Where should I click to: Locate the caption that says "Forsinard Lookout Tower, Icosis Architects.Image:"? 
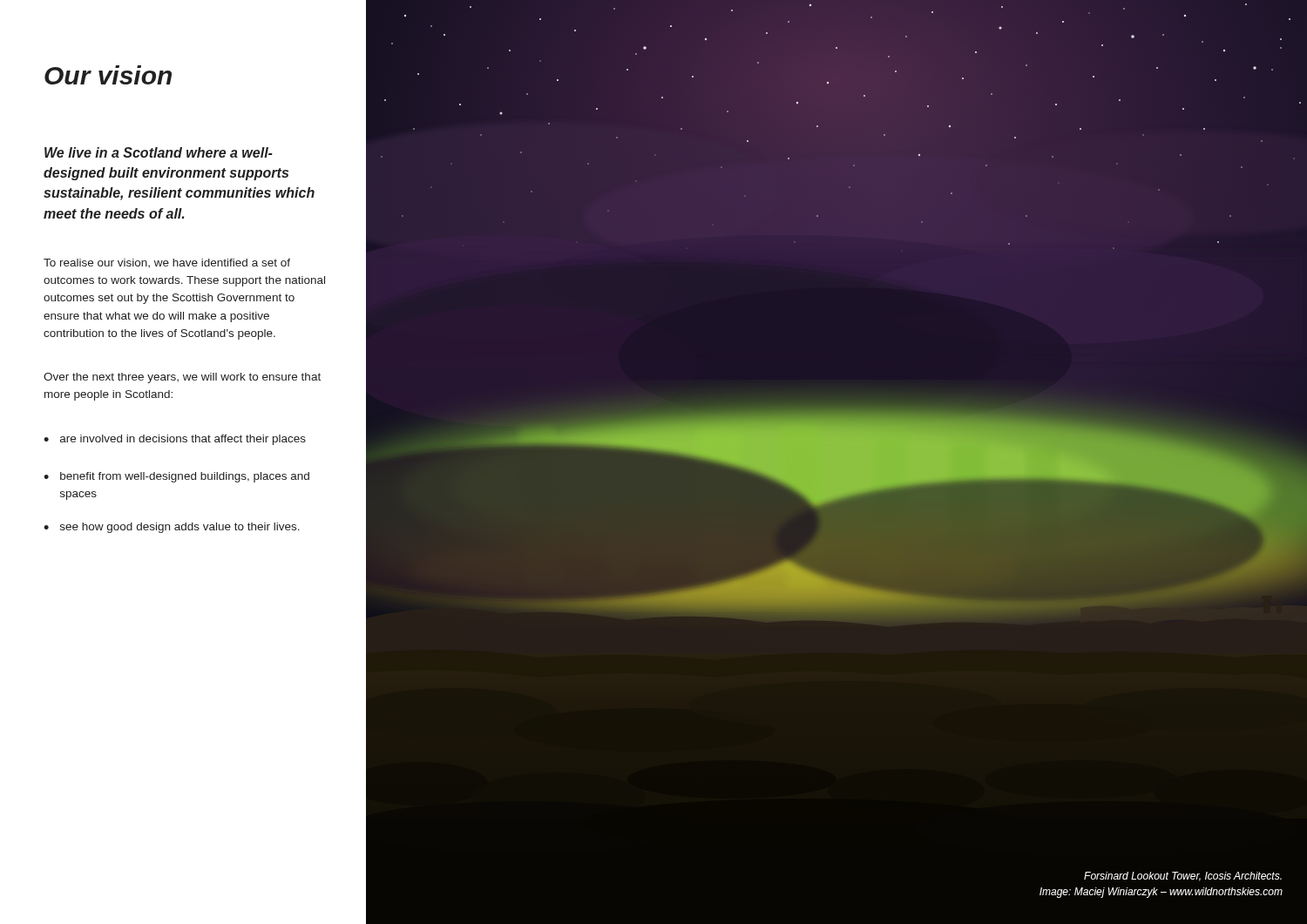1161,884
